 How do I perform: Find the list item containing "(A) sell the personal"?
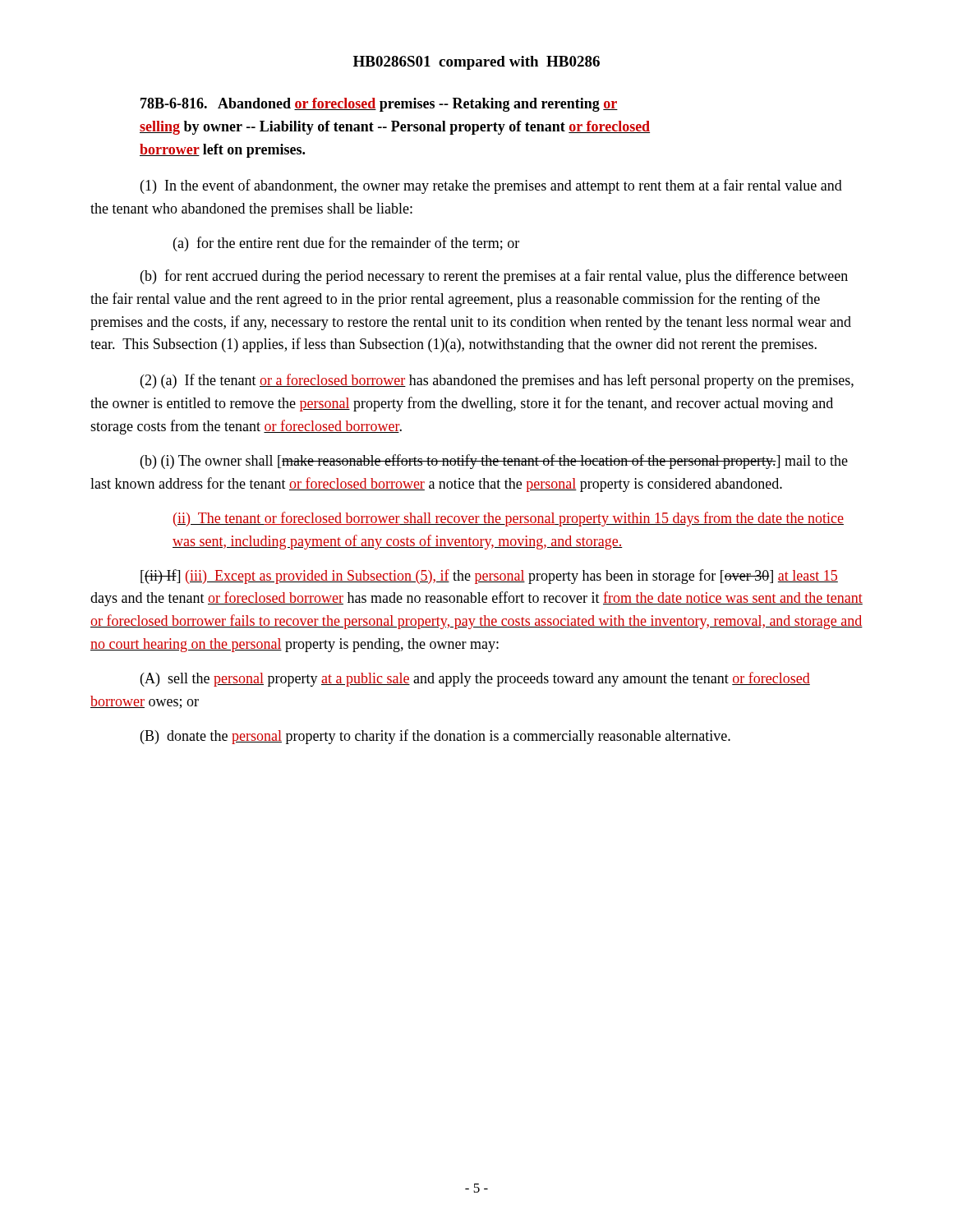(x=450, y=690)
